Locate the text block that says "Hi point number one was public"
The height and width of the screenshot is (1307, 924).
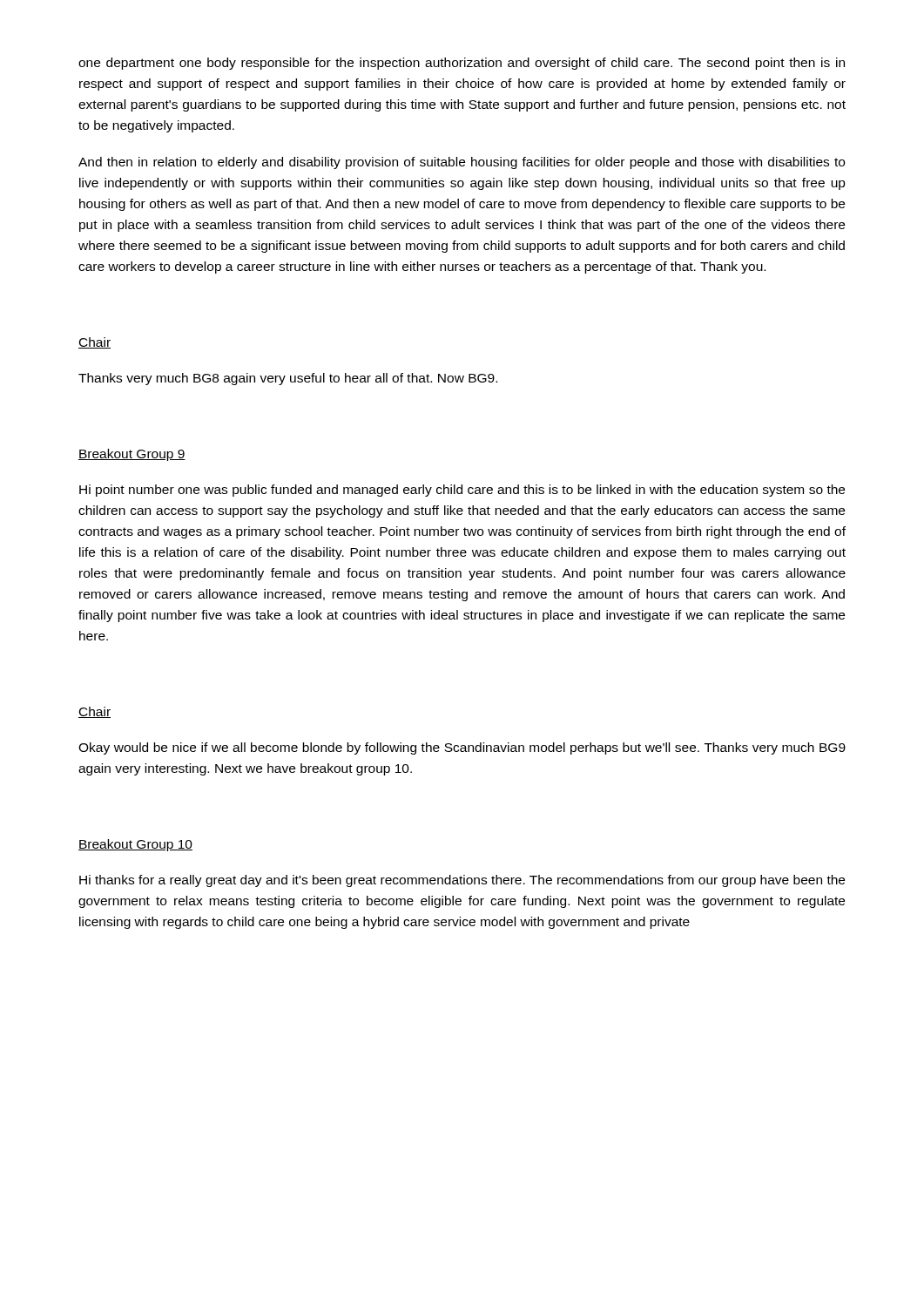(462, 563)
